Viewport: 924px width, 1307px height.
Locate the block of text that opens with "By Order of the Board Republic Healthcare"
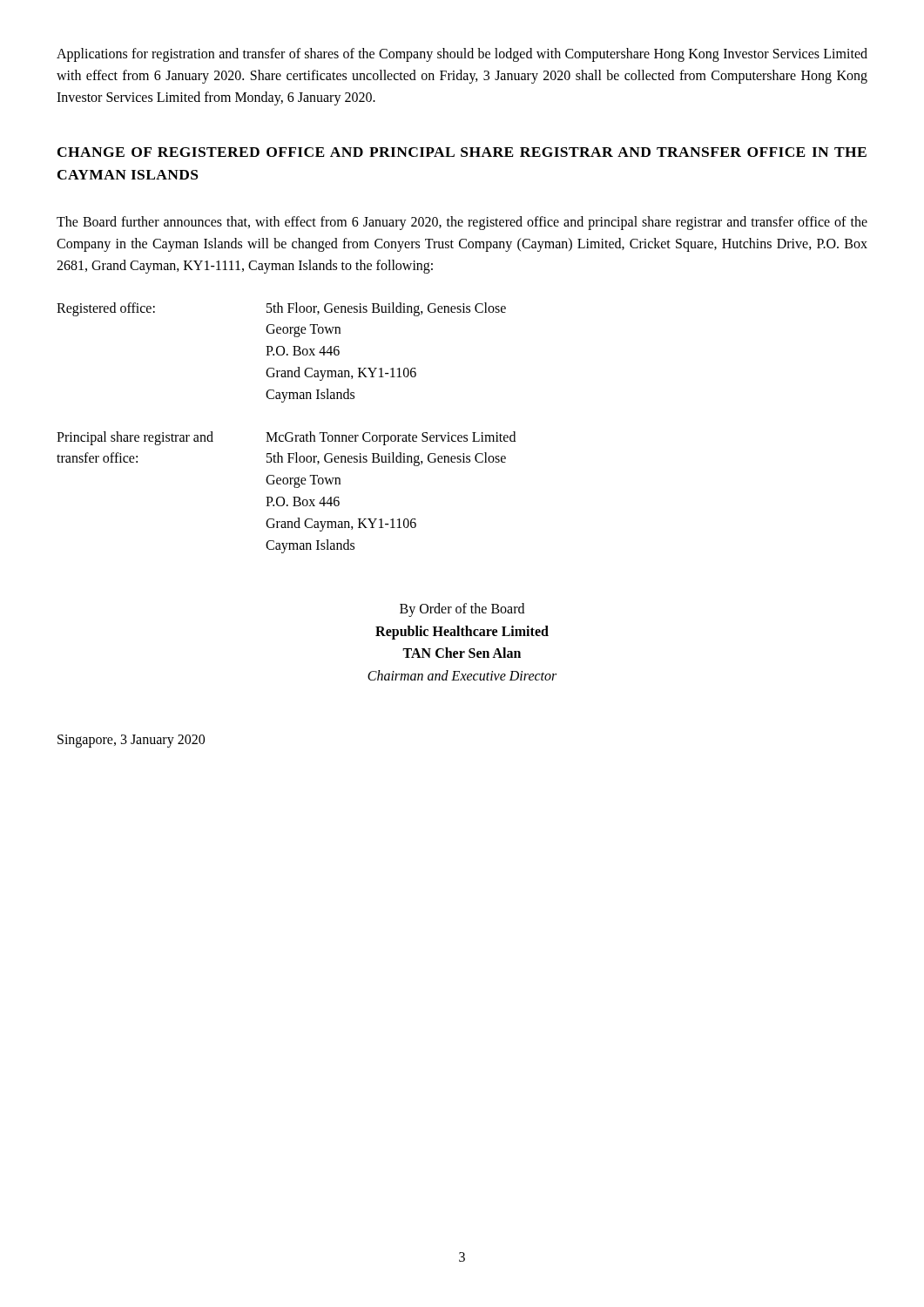(462, 643)
